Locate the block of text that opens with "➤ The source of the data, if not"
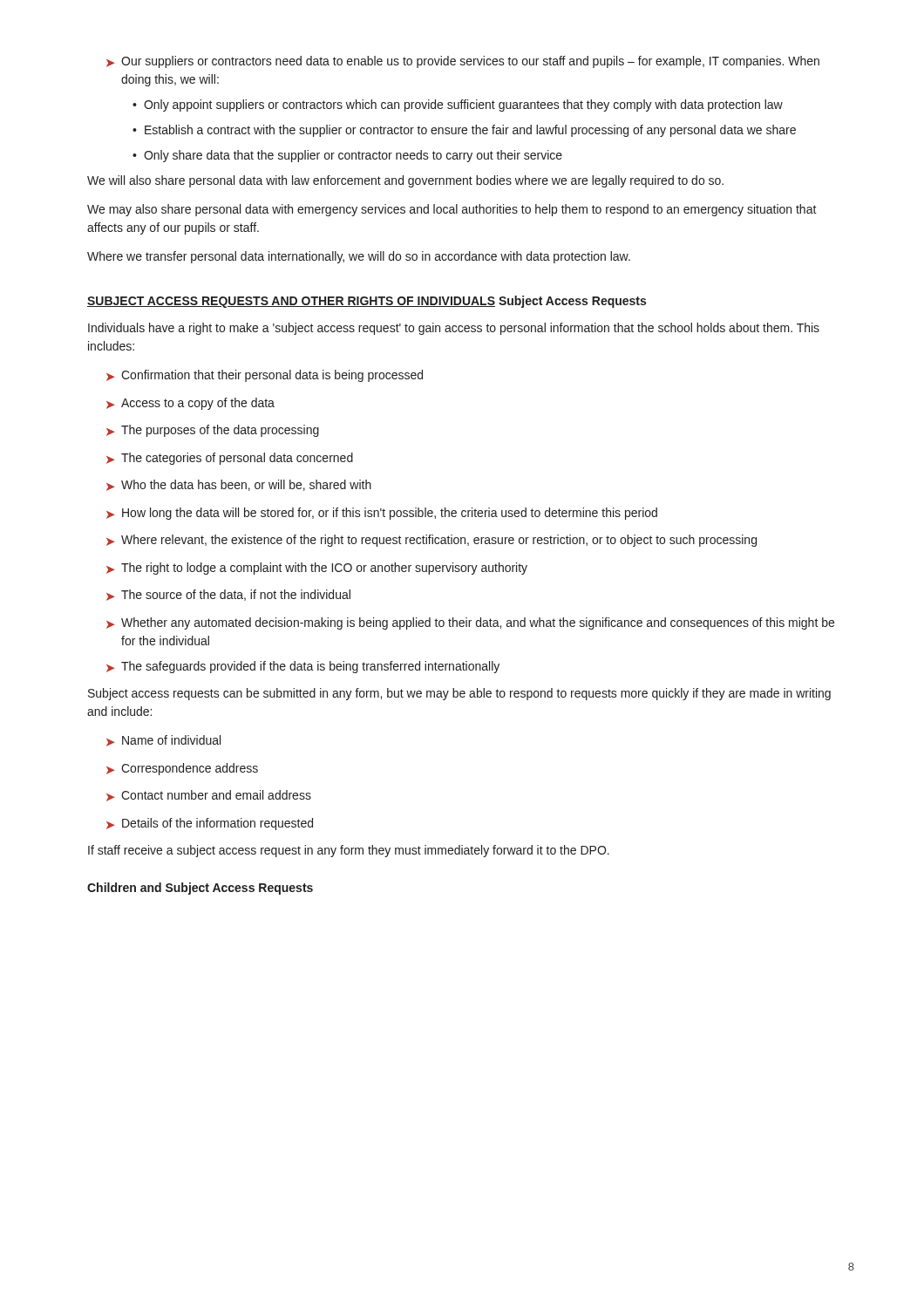Image resolution: width=924 pixels, height=1308 pixels. click(x=228, y=595)
